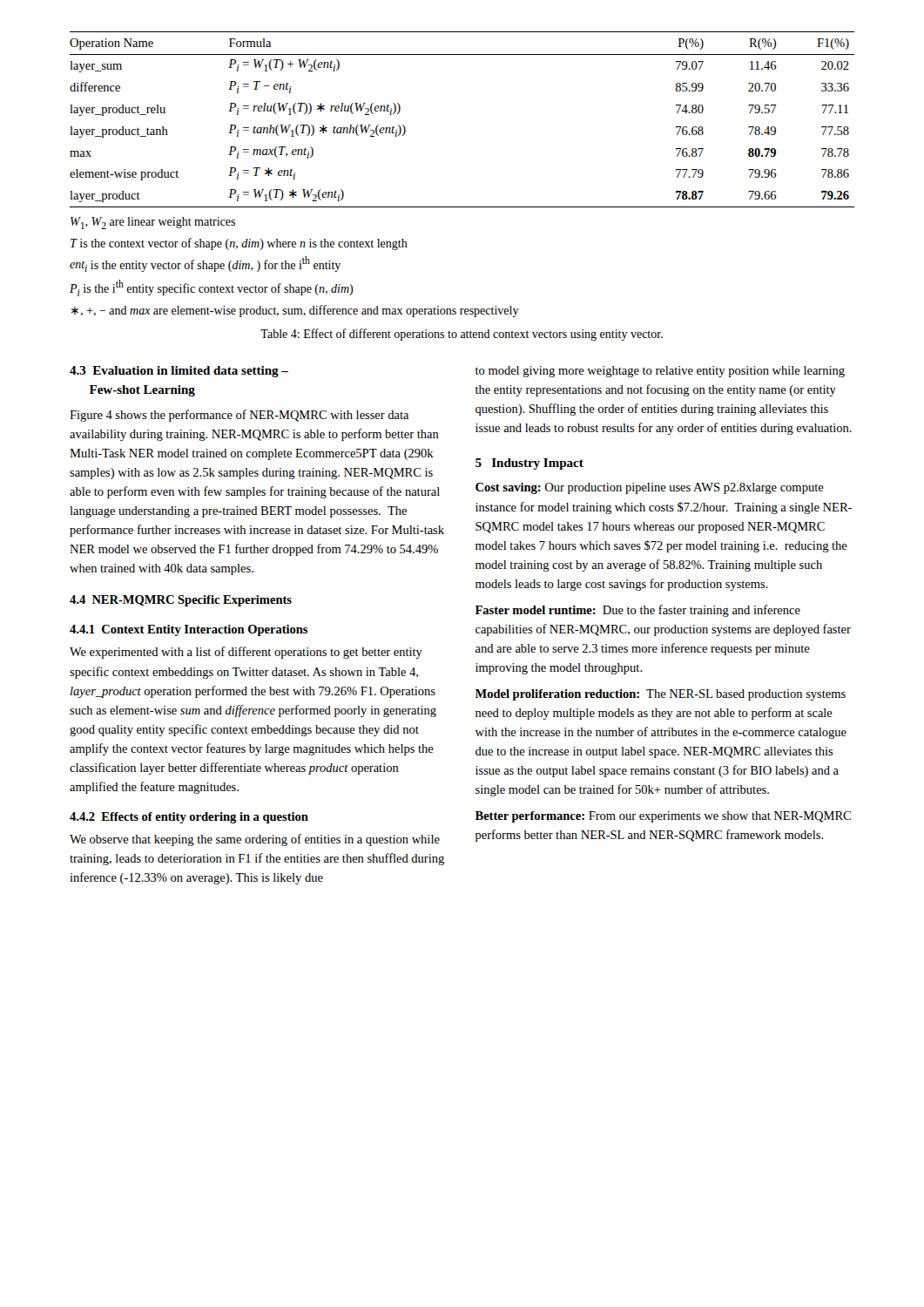
Task: Where is the passage that starts "to model giving more weightage"?
Action: pyautogui.click(x=665, y=399)
